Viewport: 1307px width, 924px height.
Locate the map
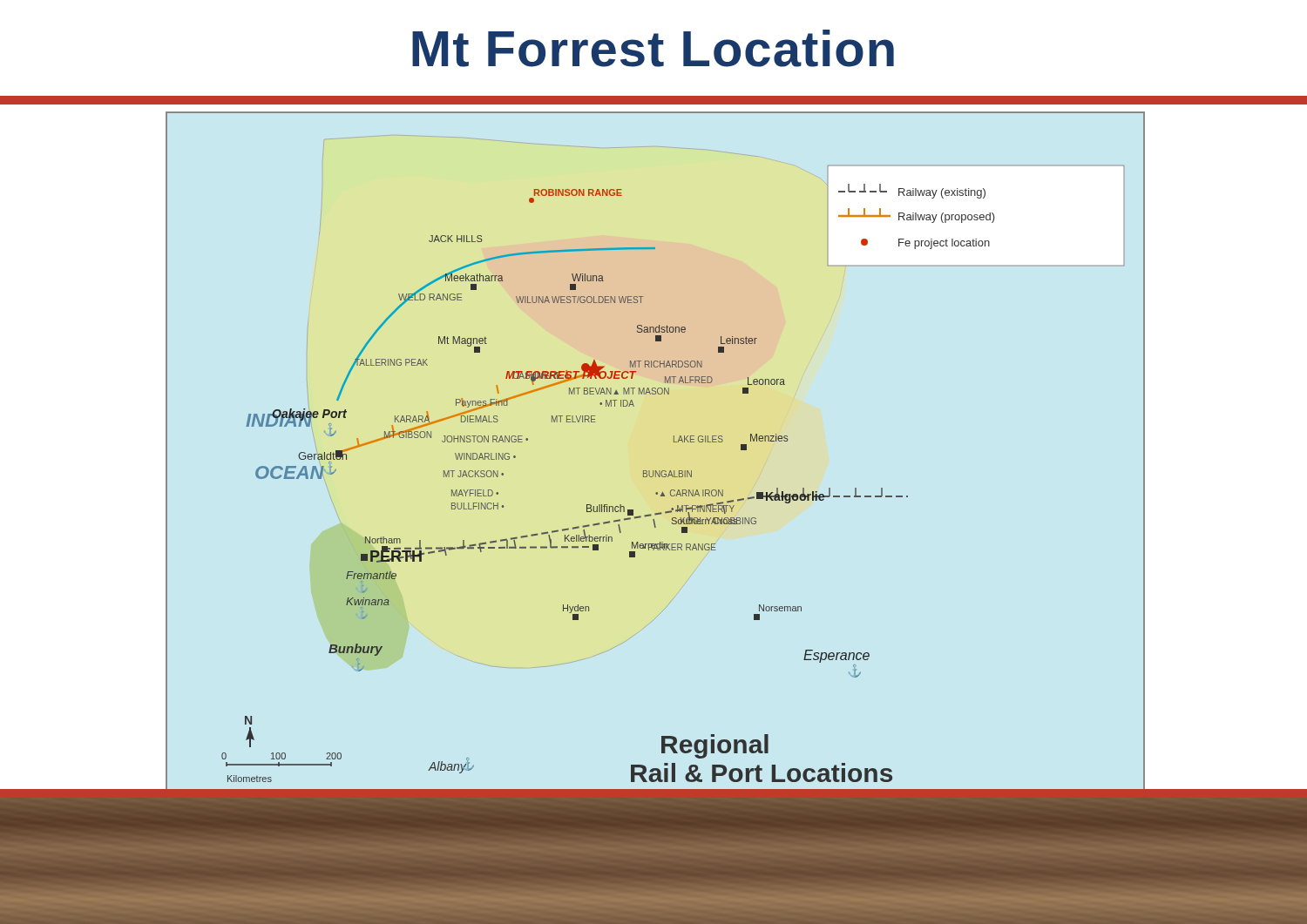655,457
